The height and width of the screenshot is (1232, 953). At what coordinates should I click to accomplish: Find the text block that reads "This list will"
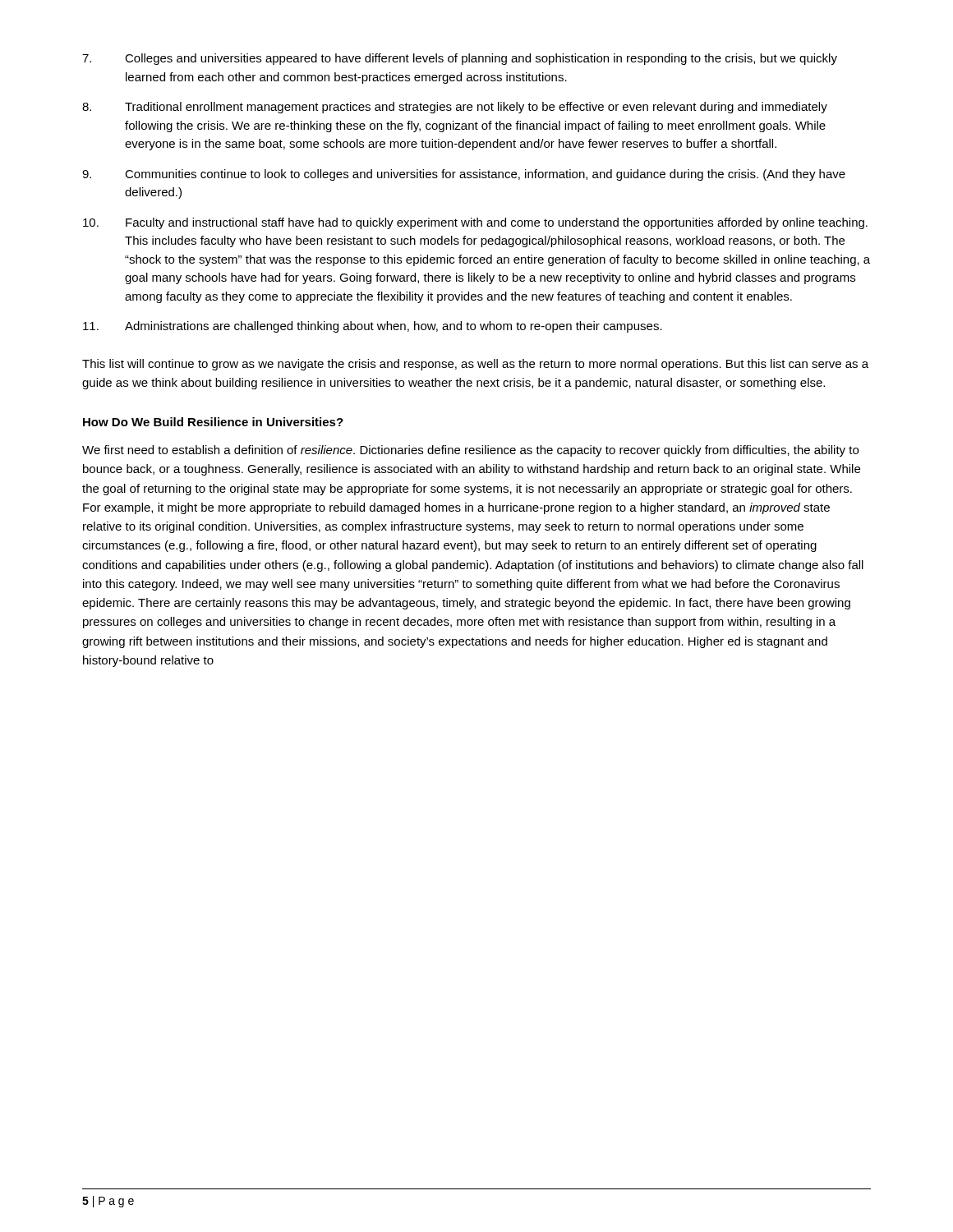coord(475,373)
